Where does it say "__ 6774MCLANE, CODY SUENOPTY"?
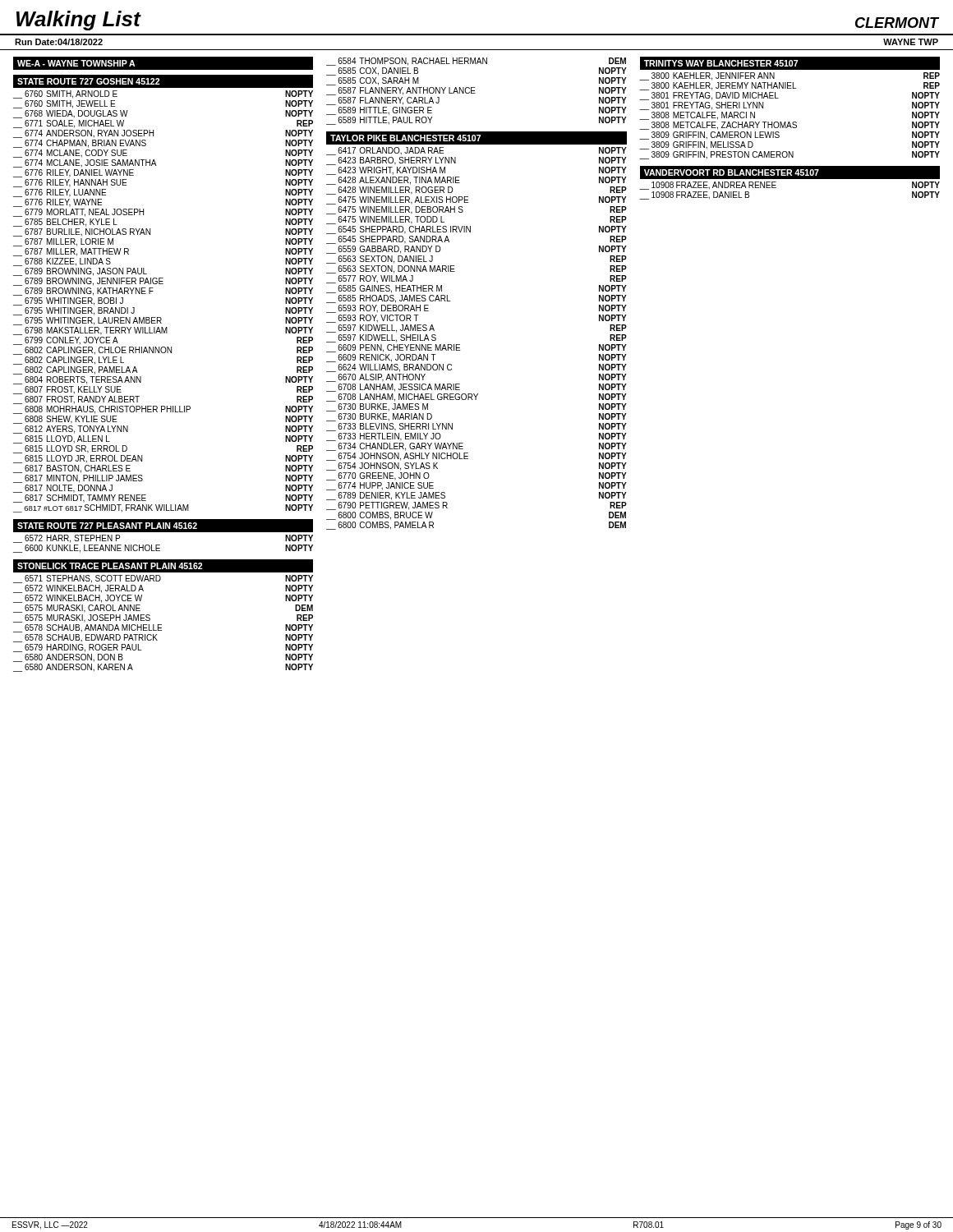953x1232 pixels. (x=163, y=153)
